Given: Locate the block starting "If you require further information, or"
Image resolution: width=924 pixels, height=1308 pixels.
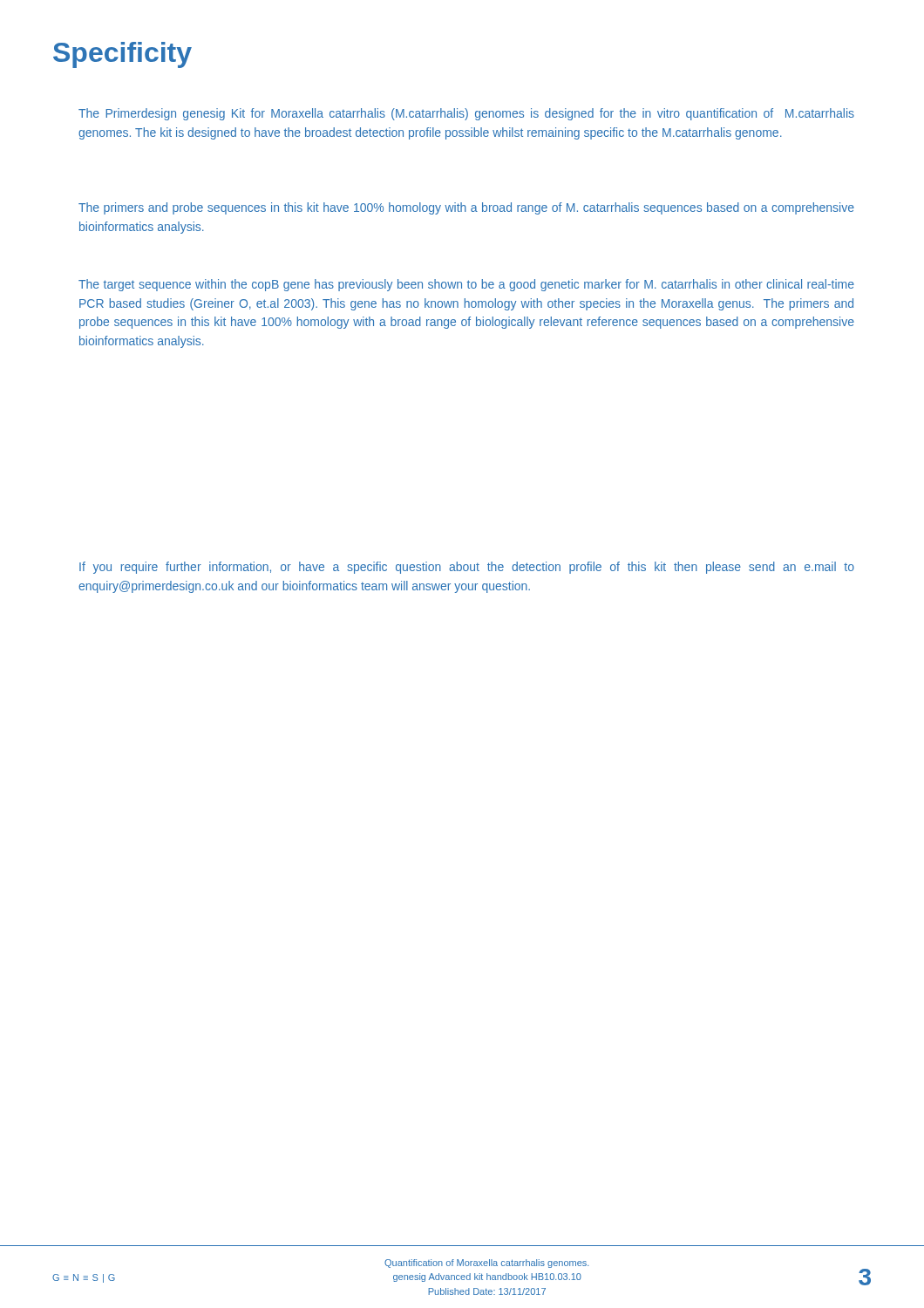Looking at the screenshot, I should click(466, 576).
